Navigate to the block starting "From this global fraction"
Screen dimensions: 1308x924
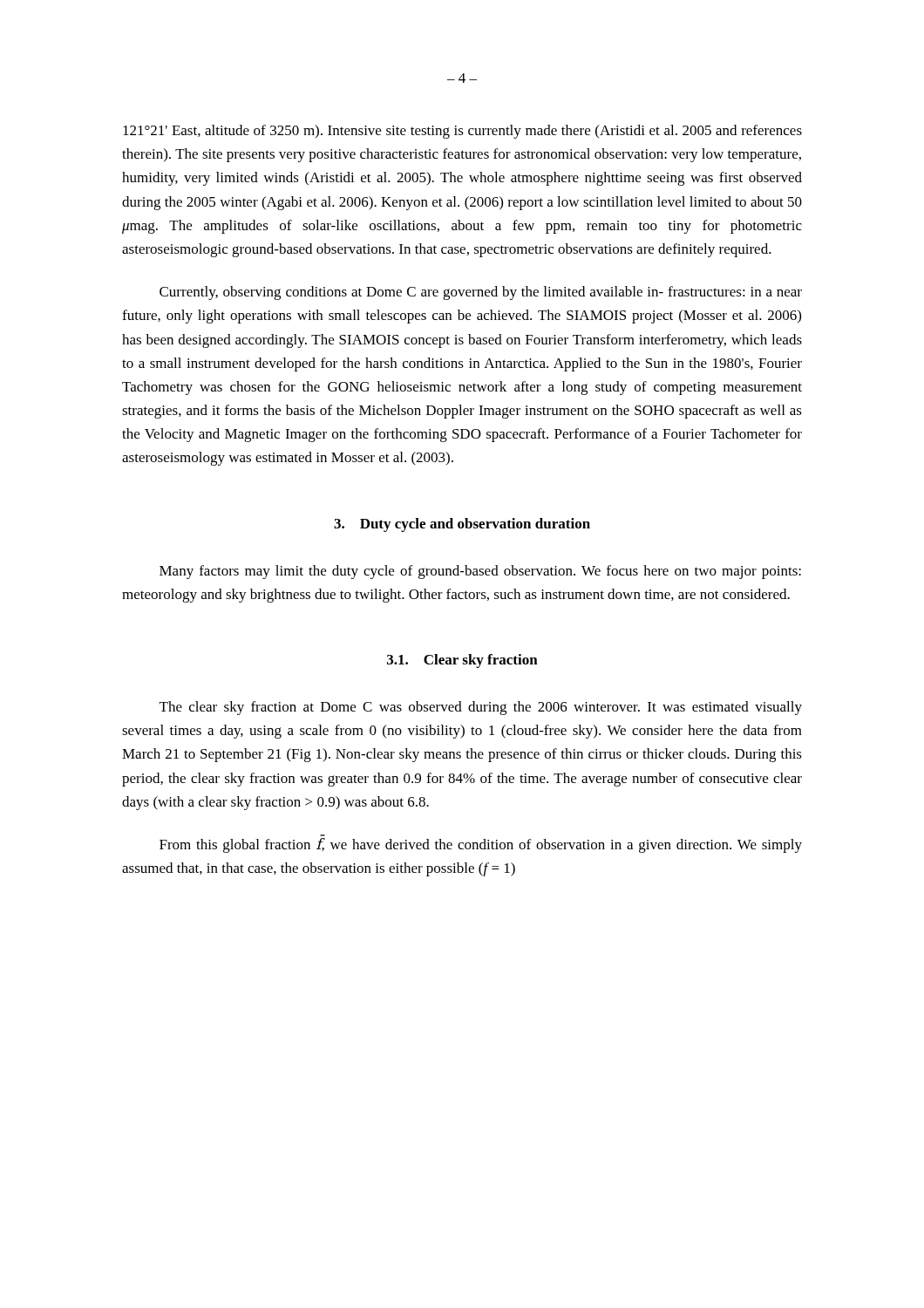462,856
